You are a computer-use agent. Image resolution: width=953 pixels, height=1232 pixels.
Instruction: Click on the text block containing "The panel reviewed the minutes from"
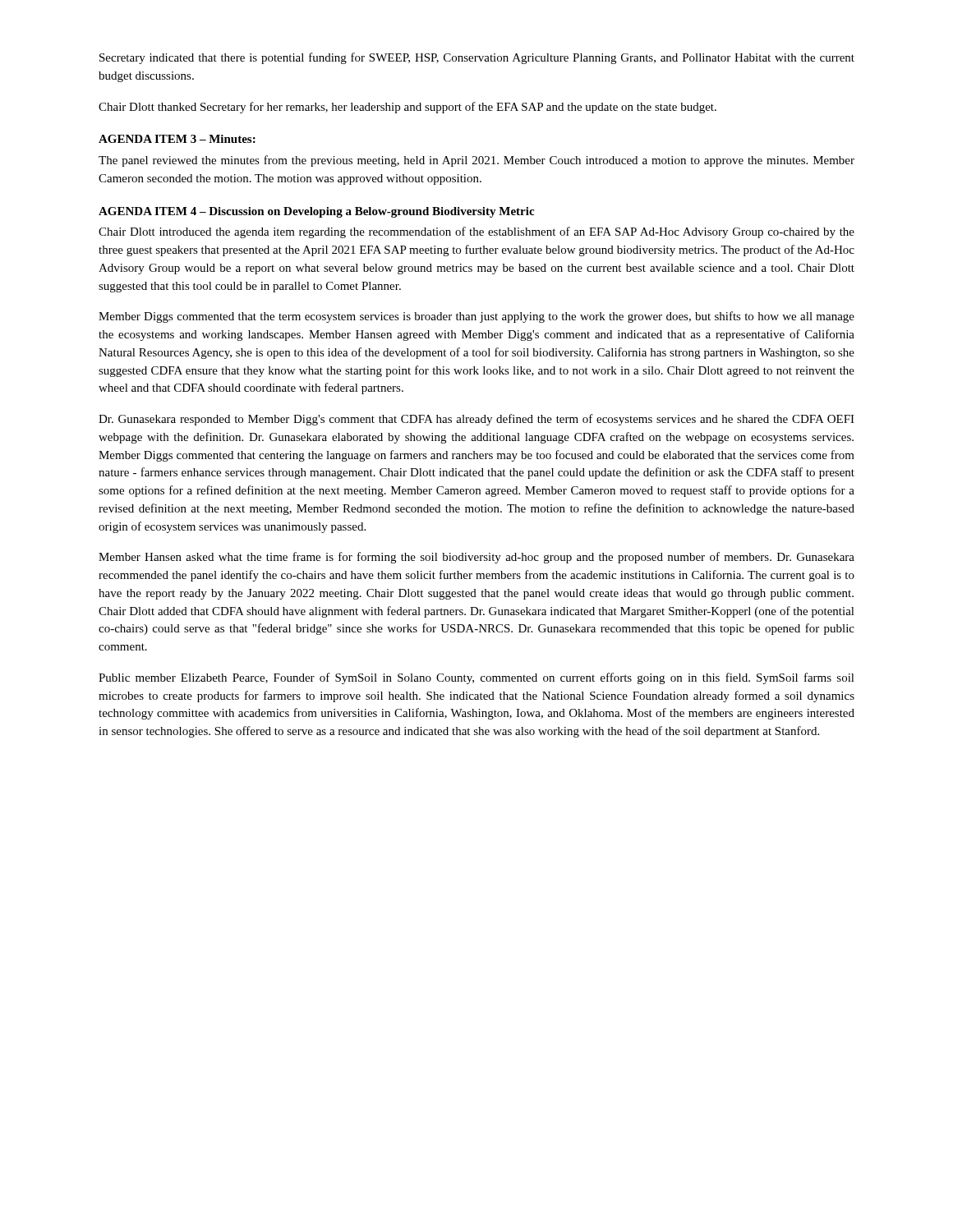point(476,169)
